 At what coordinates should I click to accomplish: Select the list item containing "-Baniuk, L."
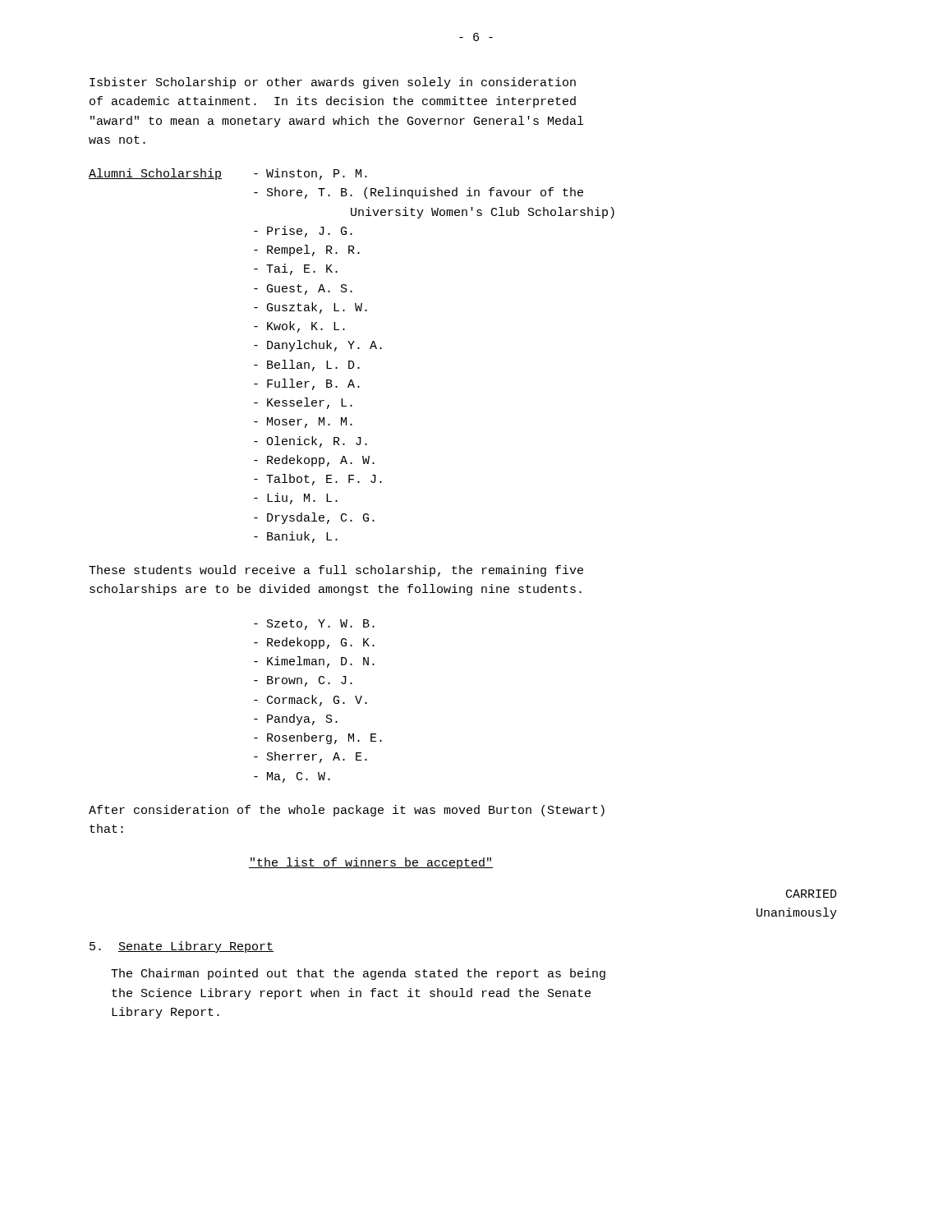point(296,537)
